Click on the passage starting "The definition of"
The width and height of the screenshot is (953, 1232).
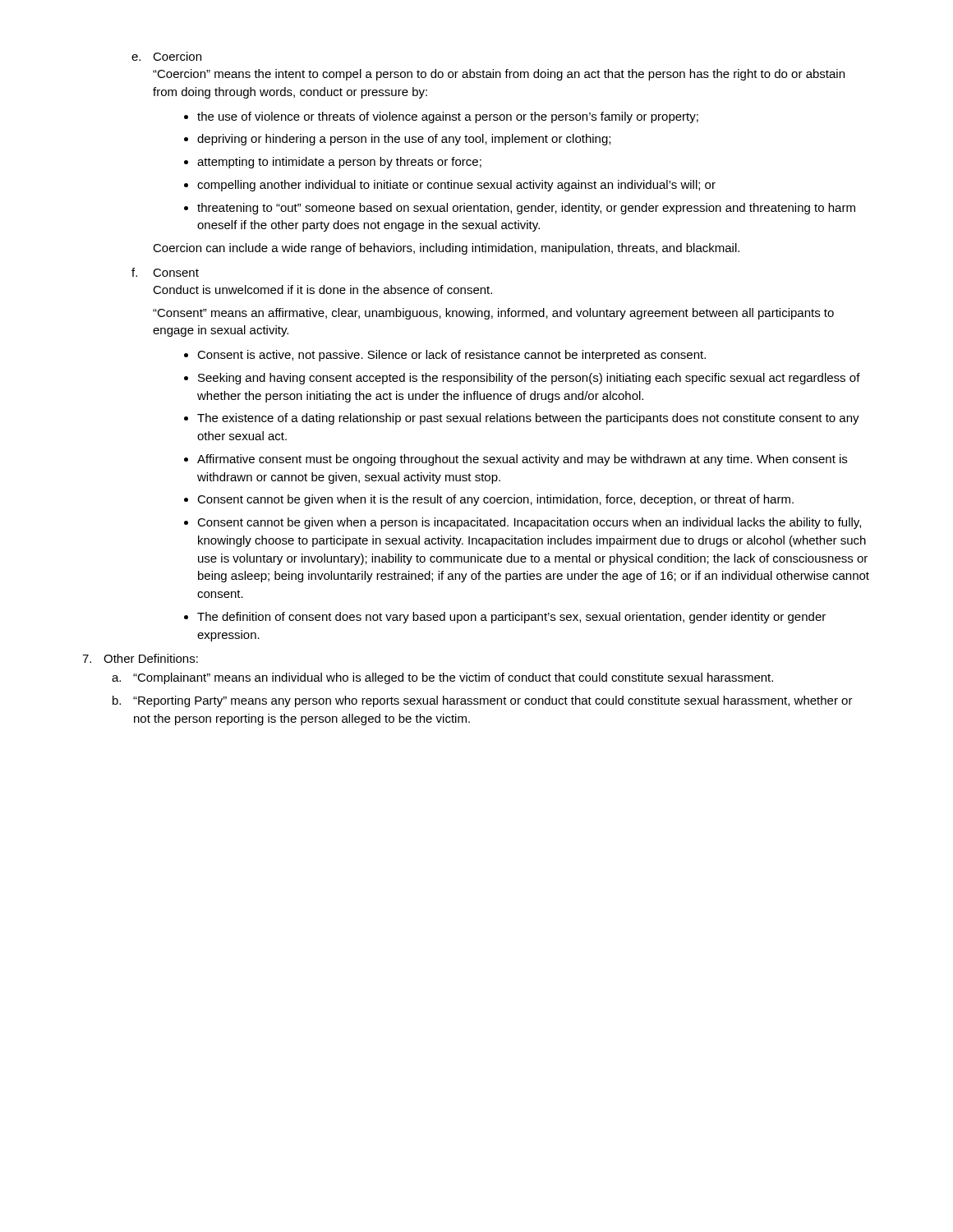[x=512, y=625]
